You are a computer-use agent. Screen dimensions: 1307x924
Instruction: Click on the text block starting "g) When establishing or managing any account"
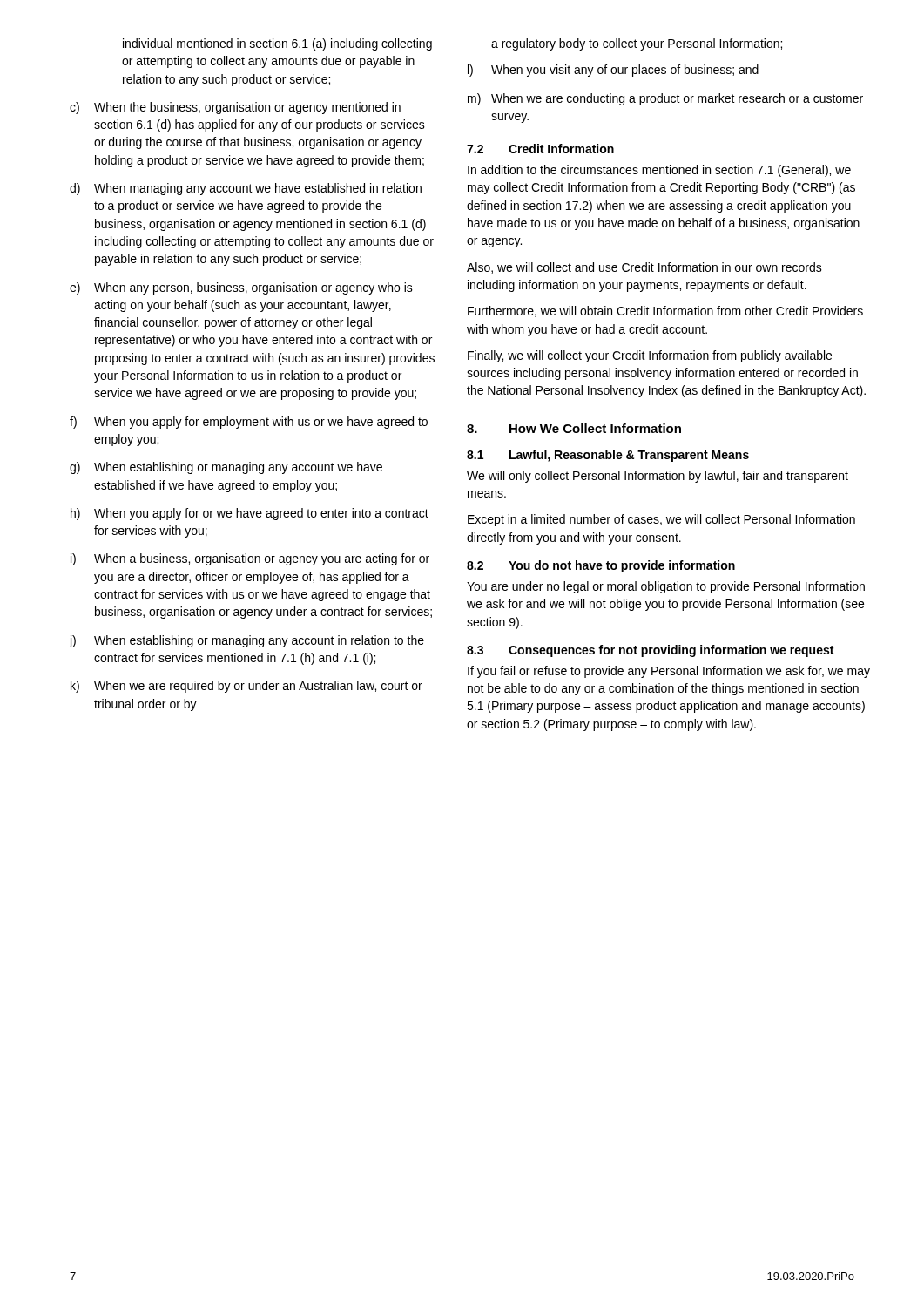coord(253,476)
